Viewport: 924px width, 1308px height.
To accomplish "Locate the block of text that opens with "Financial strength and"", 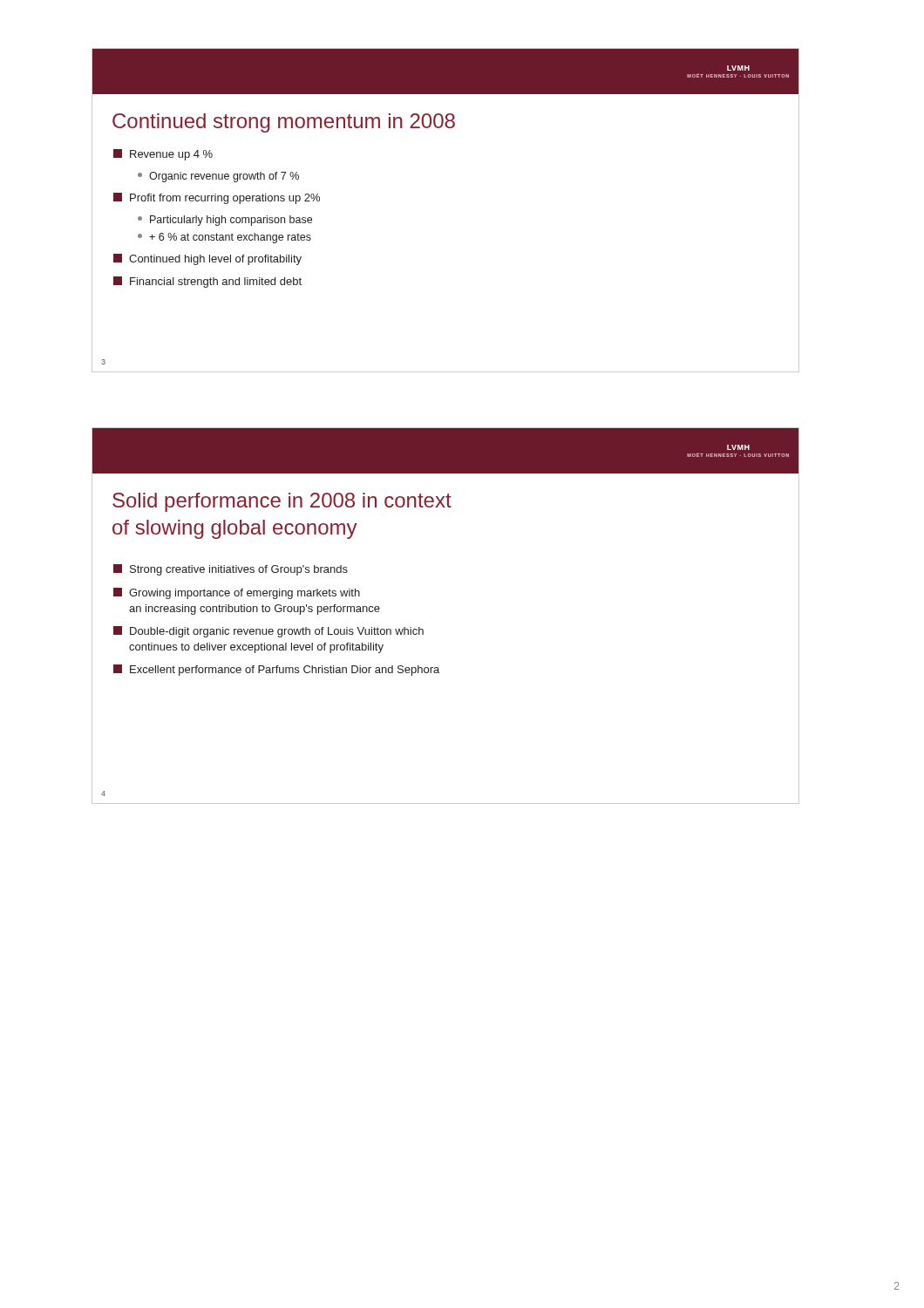I will [207, 282].
